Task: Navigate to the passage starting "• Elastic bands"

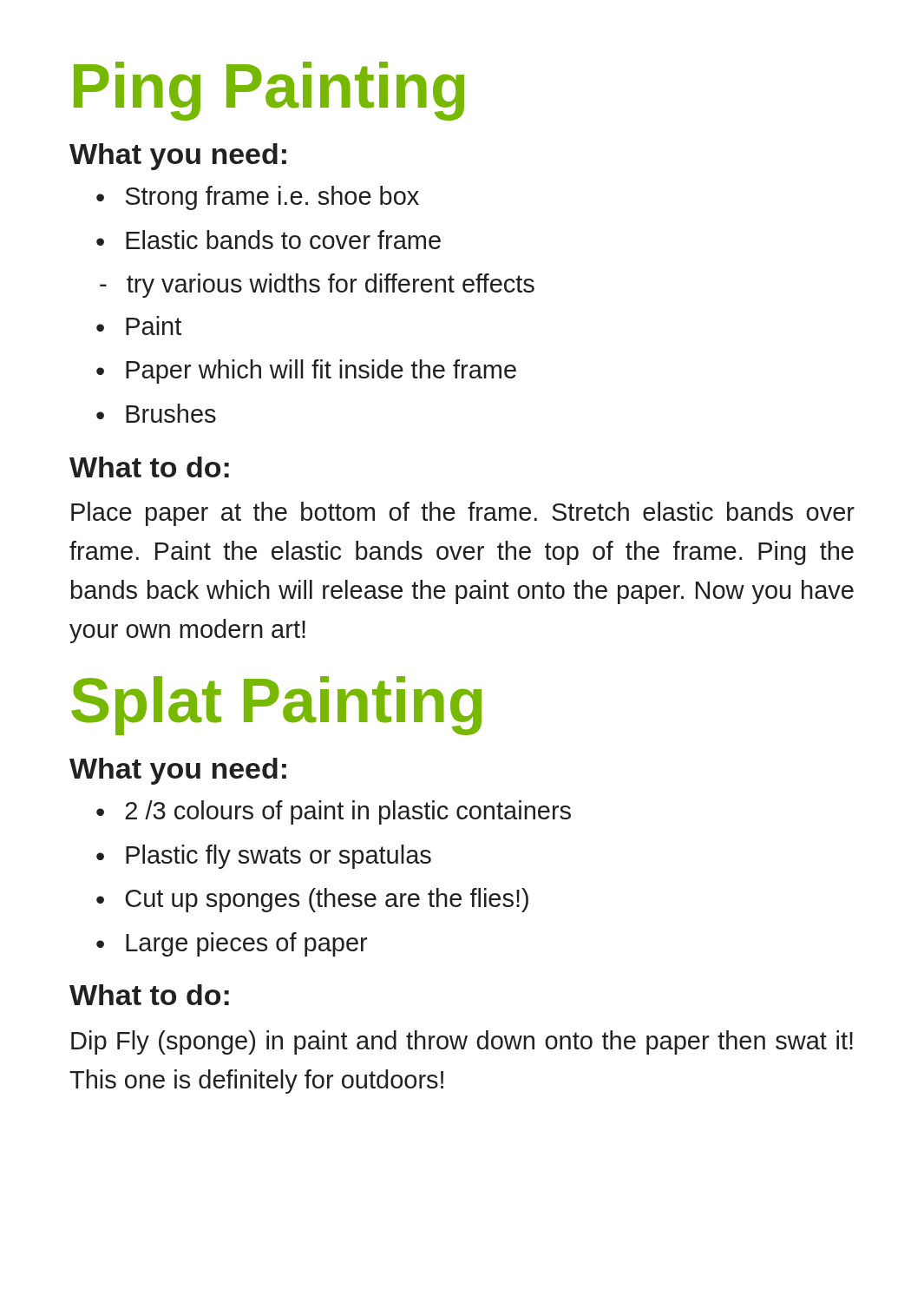Action: pos(269,241)
